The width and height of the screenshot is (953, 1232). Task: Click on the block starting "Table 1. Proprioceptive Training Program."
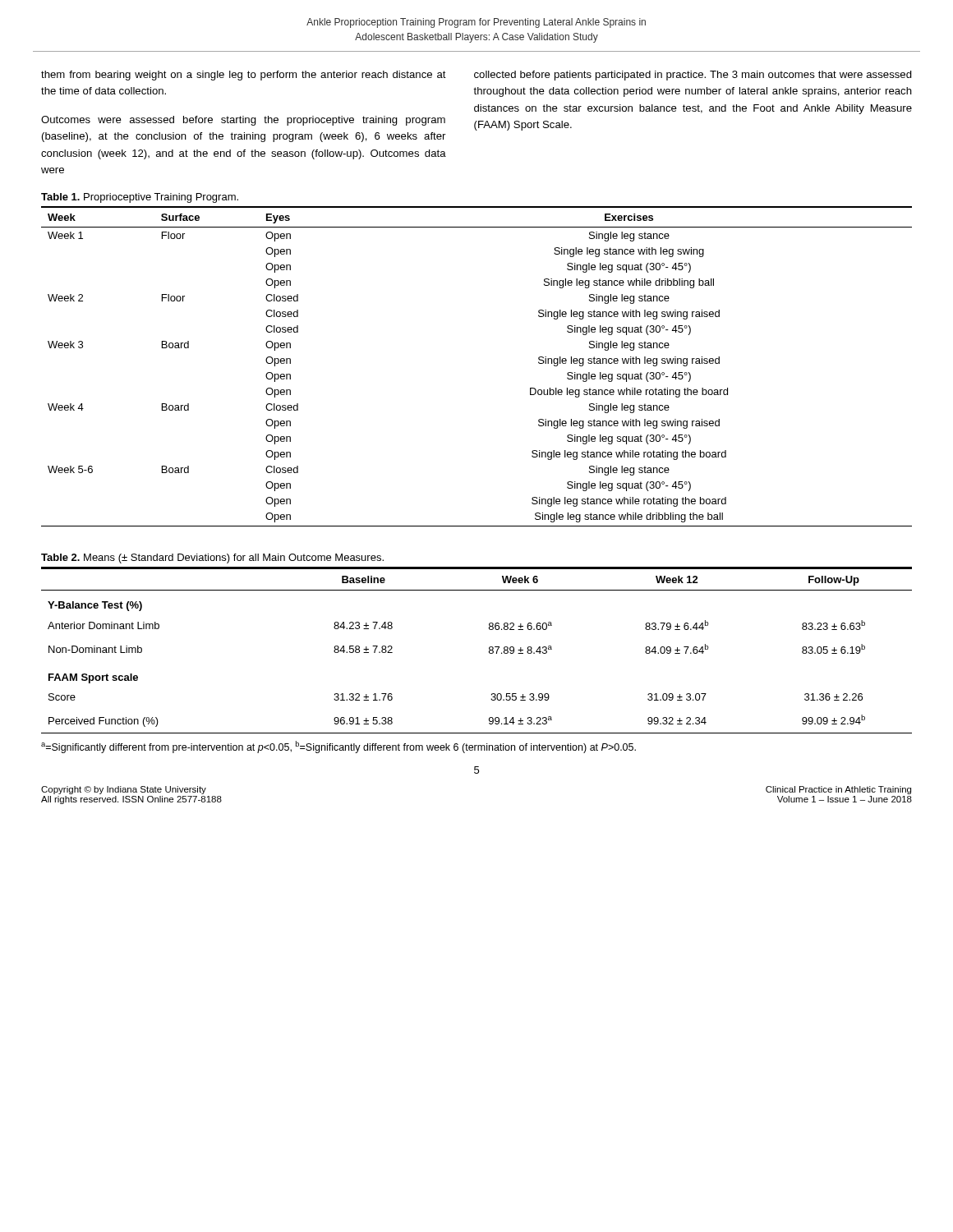(x=140, y=197)
